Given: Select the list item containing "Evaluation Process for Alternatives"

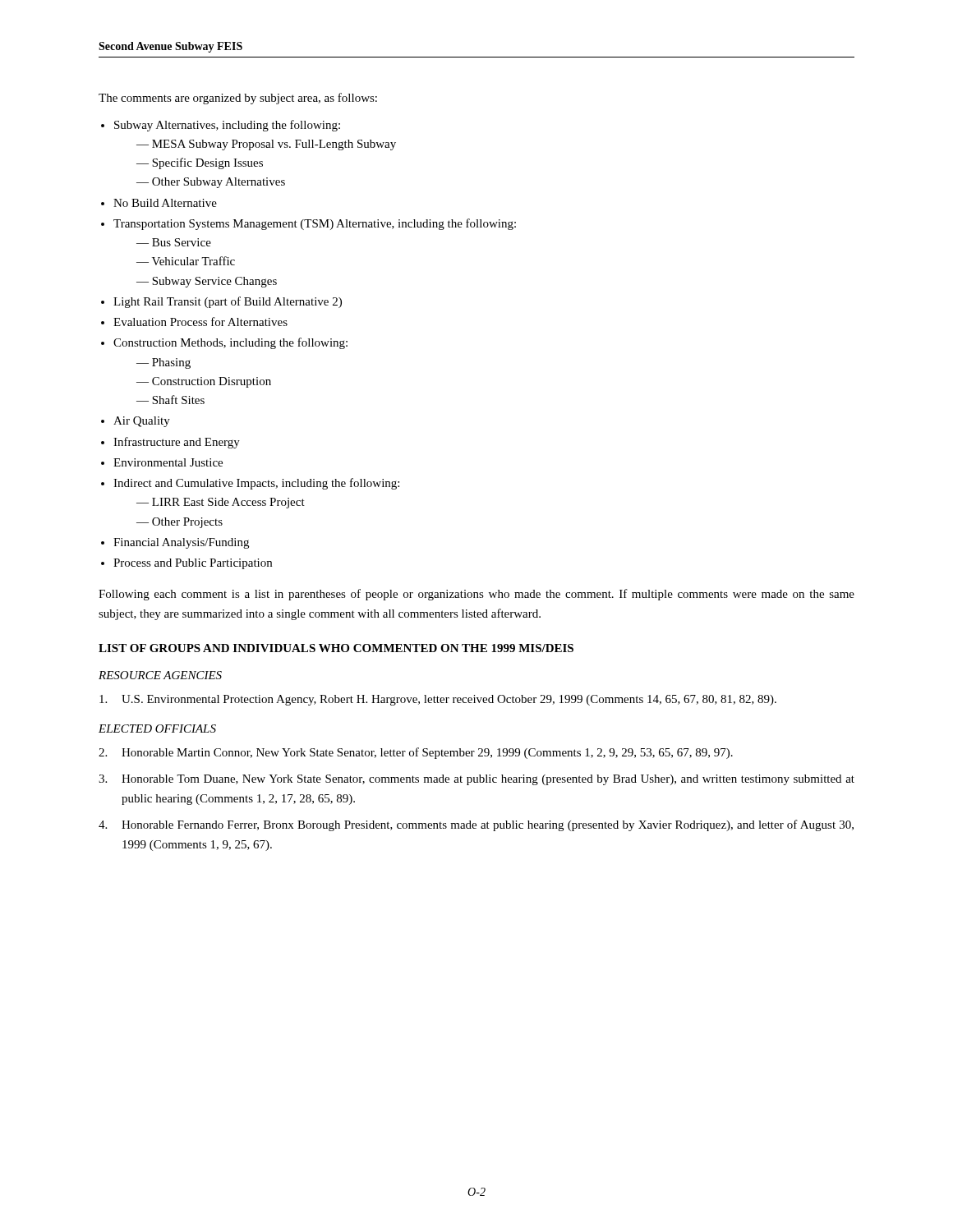Looking at the screenshot, I should 200,322.
